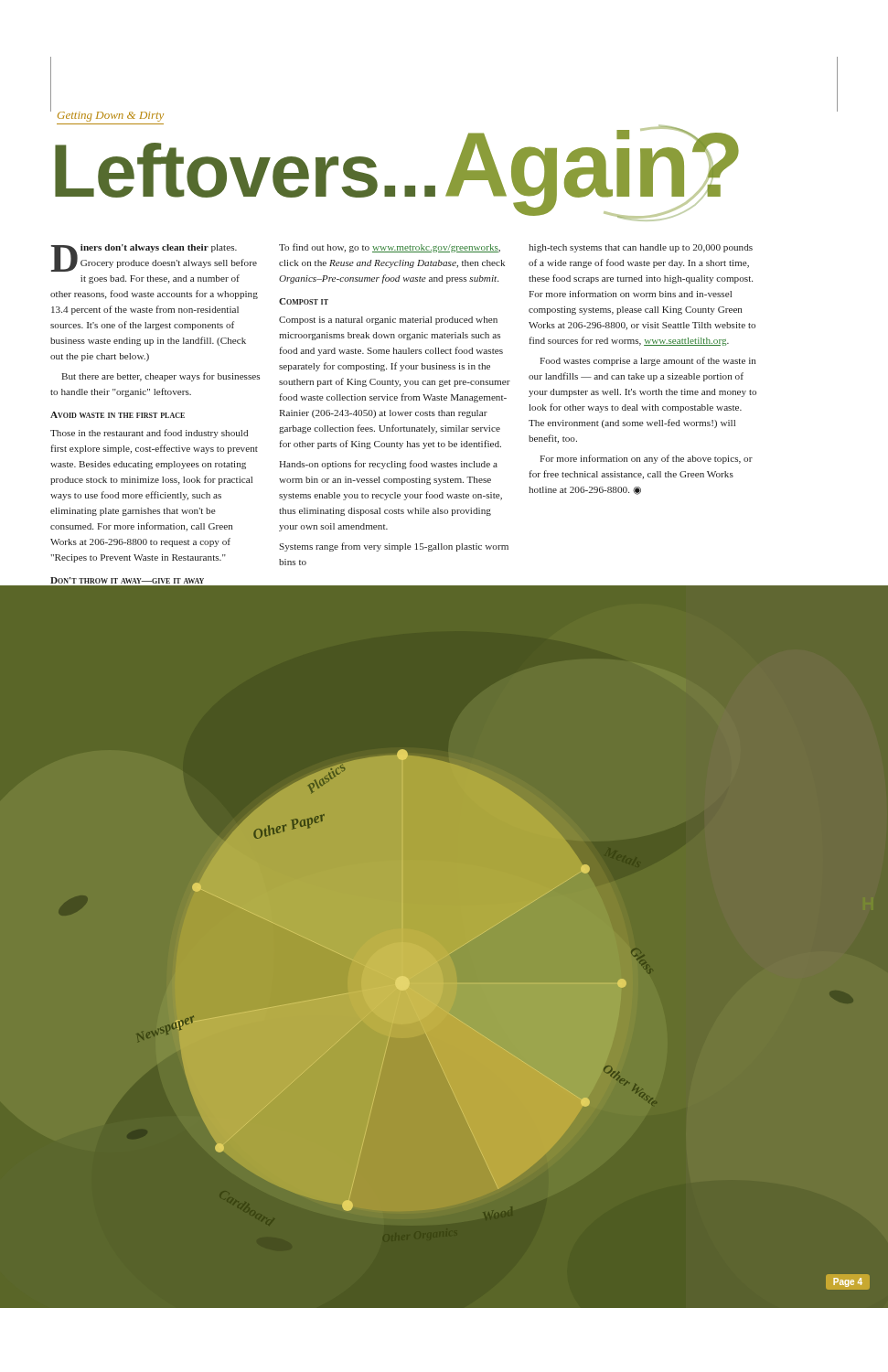
Task: Click on the text block that reads "Diners don't always clean their plates. Grocery"
Action: [155, 462]
